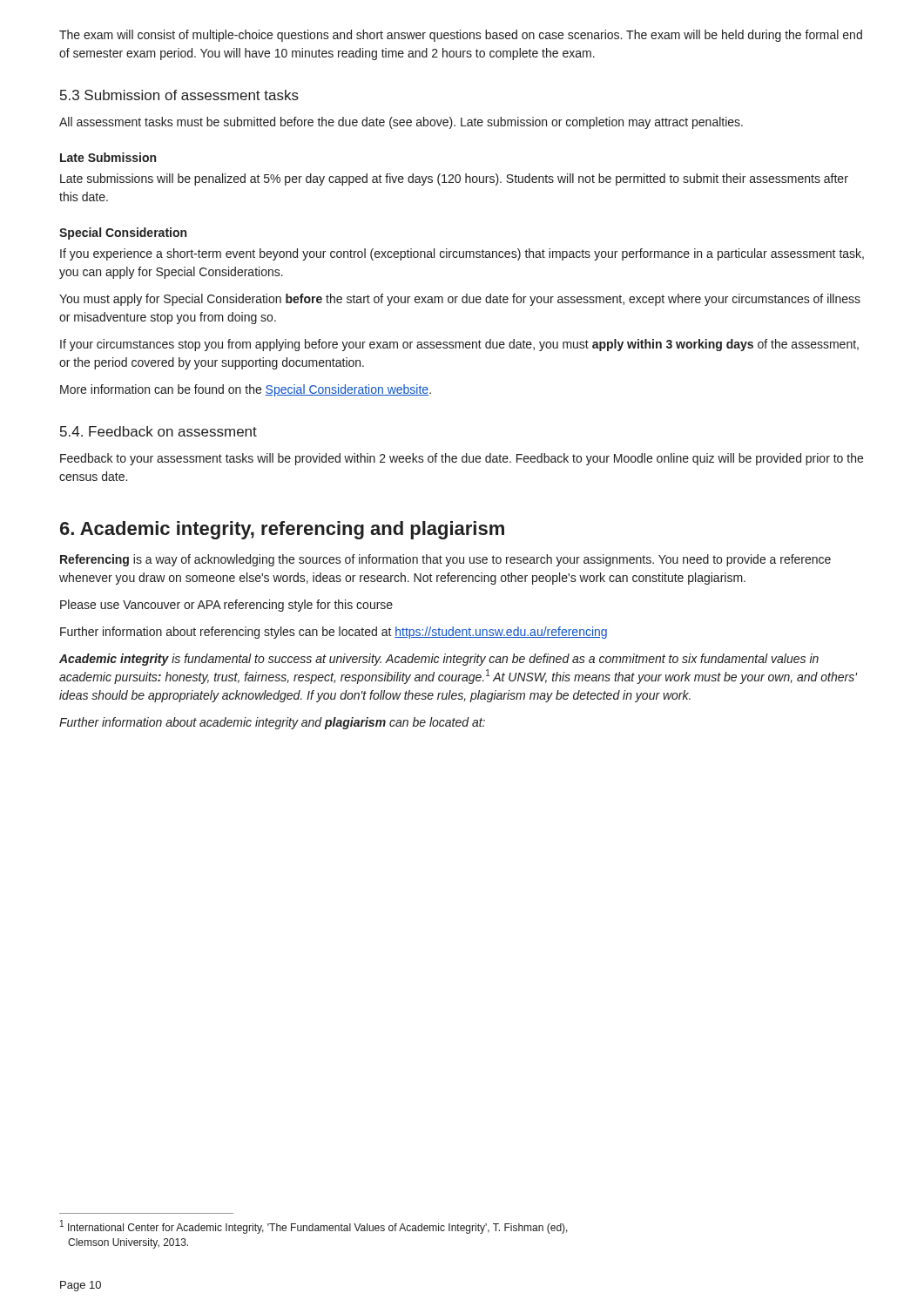Locate the passage starting "All assessment tasks must be submitted before the"
Image resolution: width=924 pixels, height=1307 pixels.
pos(462,122)
